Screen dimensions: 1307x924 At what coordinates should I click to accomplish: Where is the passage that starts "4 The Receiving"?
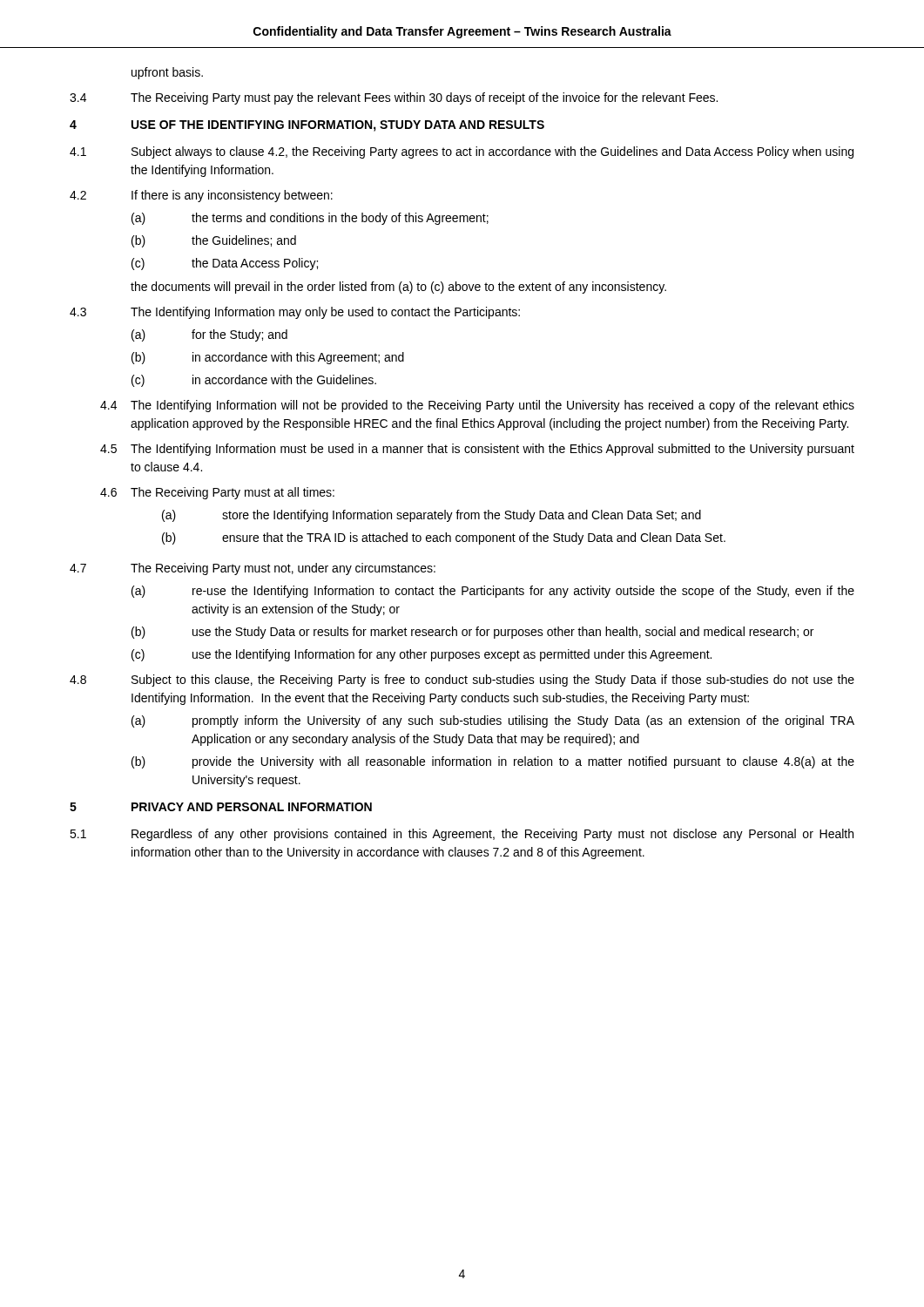click(462, 98)
